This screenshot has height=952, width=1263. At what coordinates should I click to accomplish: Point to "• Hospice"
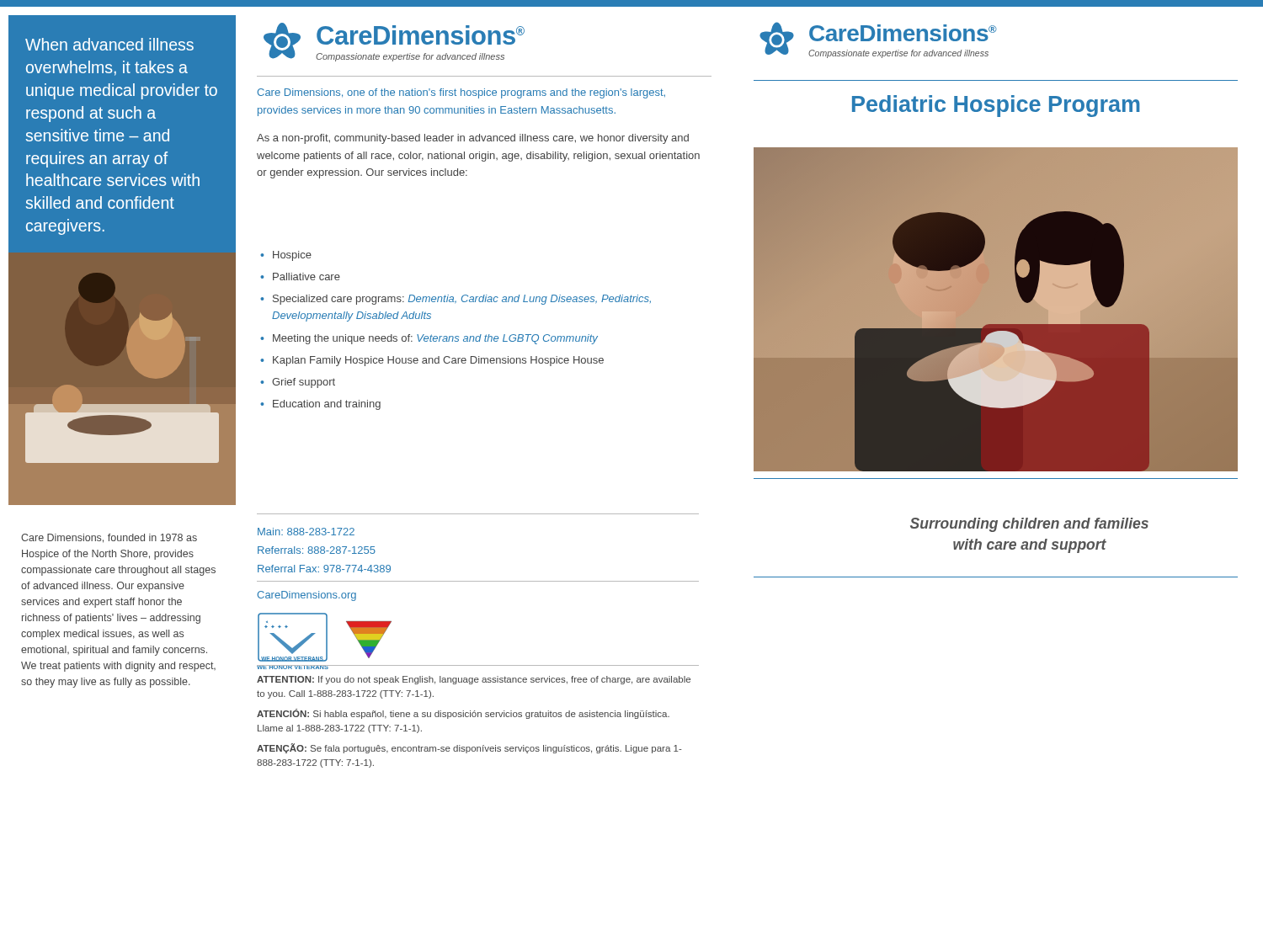pyautogui.click(x=286, y=256)
